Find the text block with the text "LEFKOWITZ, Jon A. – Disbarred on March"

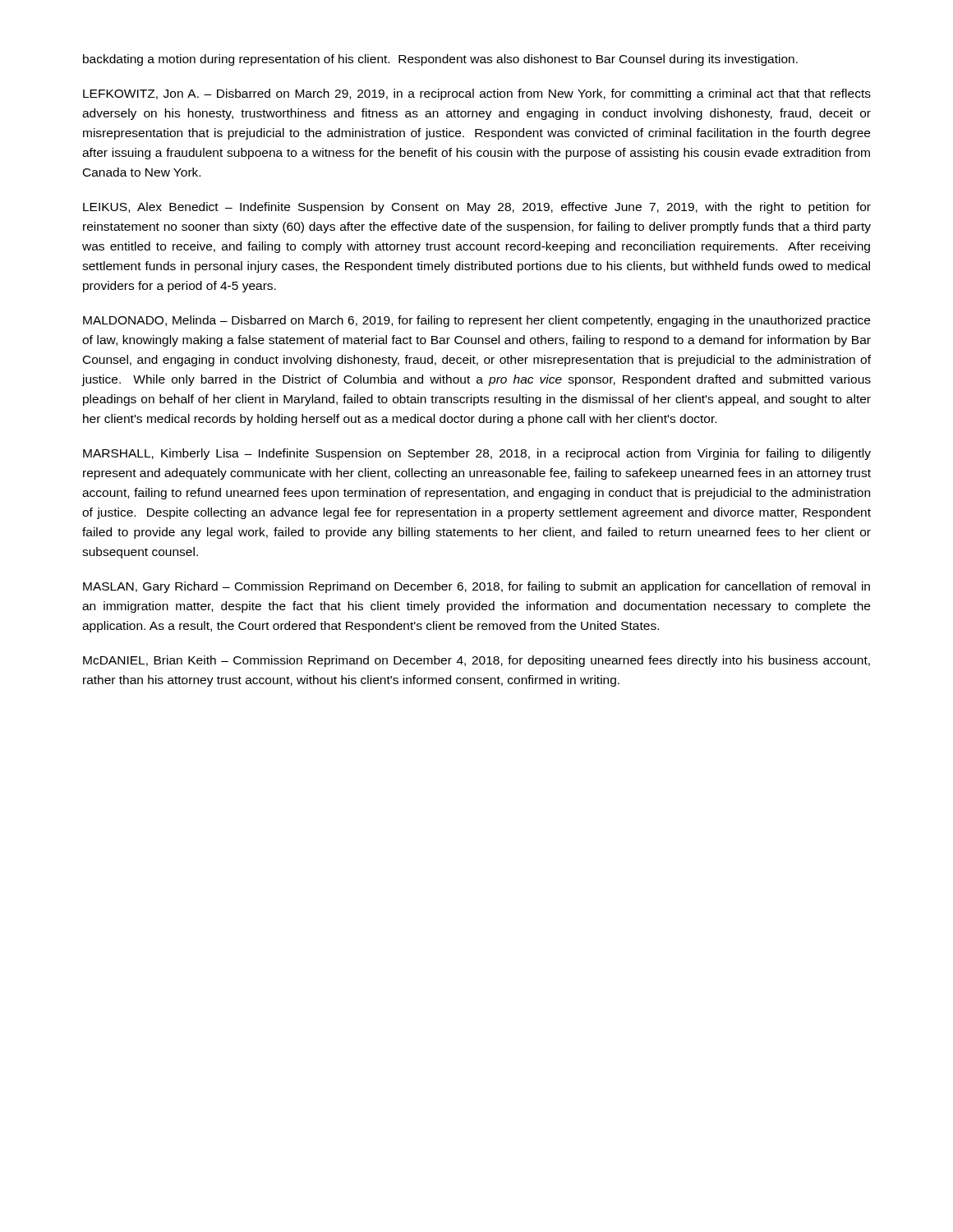[x=476, y=133]
